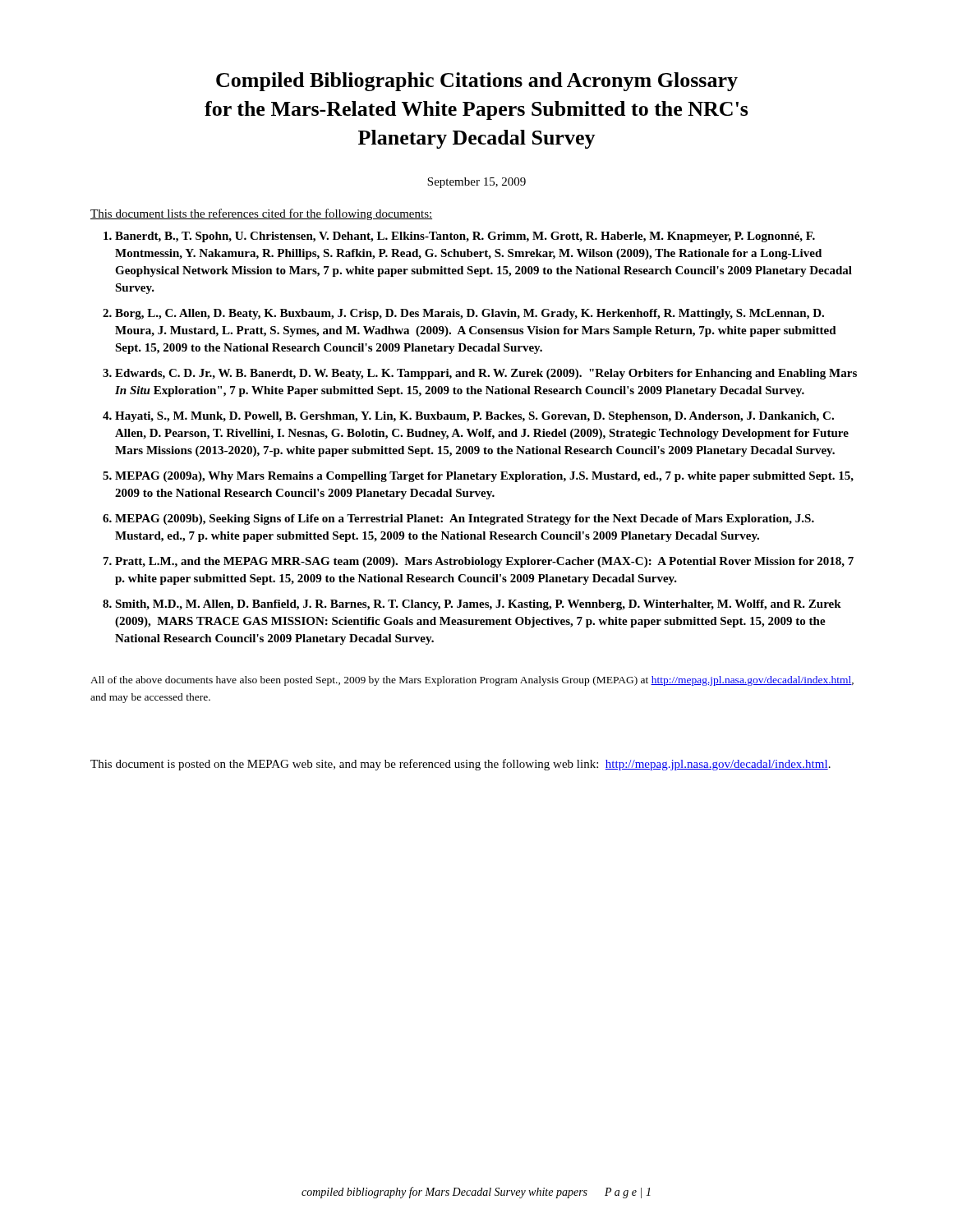
Task: Select the list item that says "MEPAG (2009a), Why Mars"
Action: tap(484, 484)
